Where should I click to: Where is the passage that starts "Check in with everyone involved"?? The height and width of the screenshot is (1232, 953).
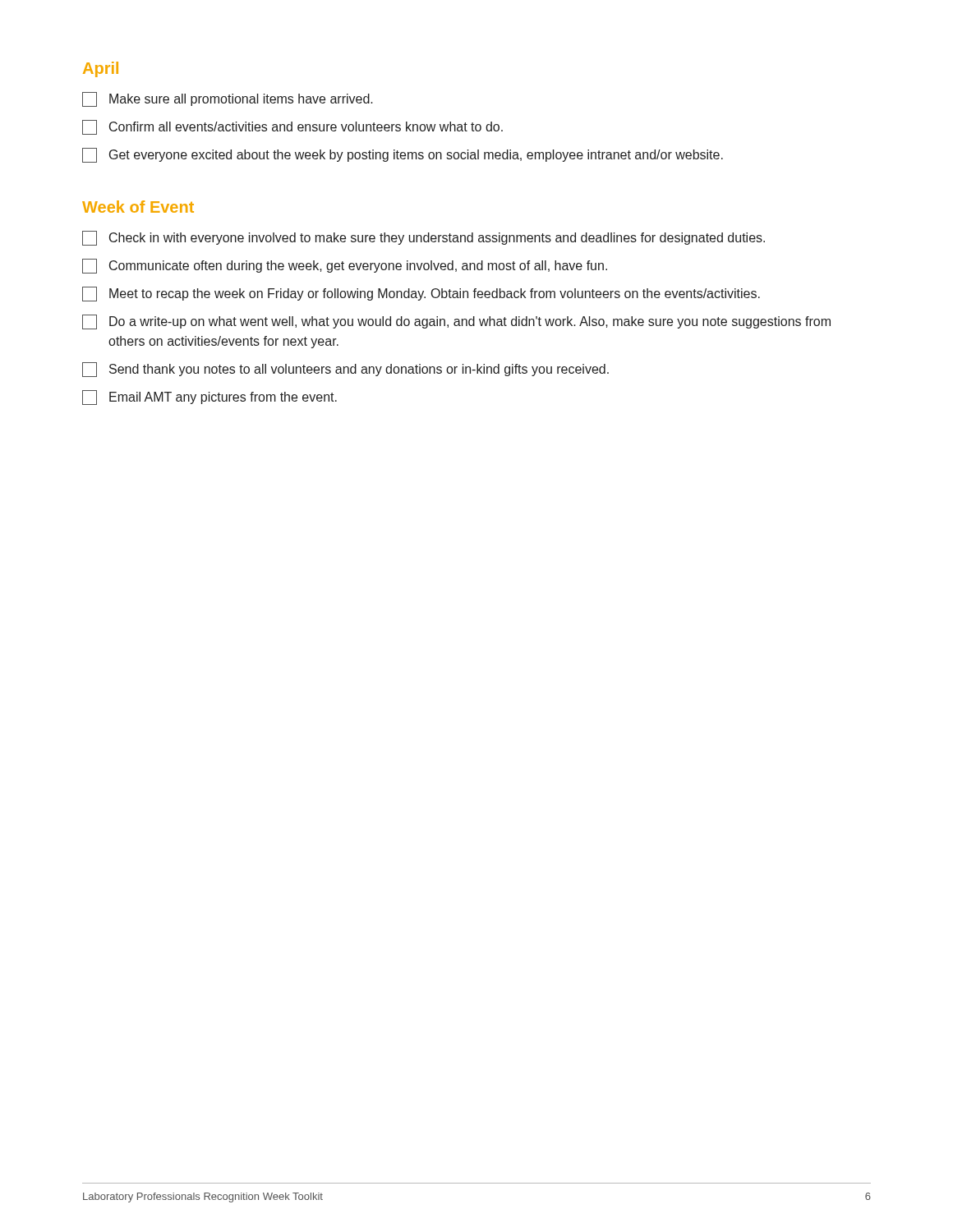click(476, 238)
